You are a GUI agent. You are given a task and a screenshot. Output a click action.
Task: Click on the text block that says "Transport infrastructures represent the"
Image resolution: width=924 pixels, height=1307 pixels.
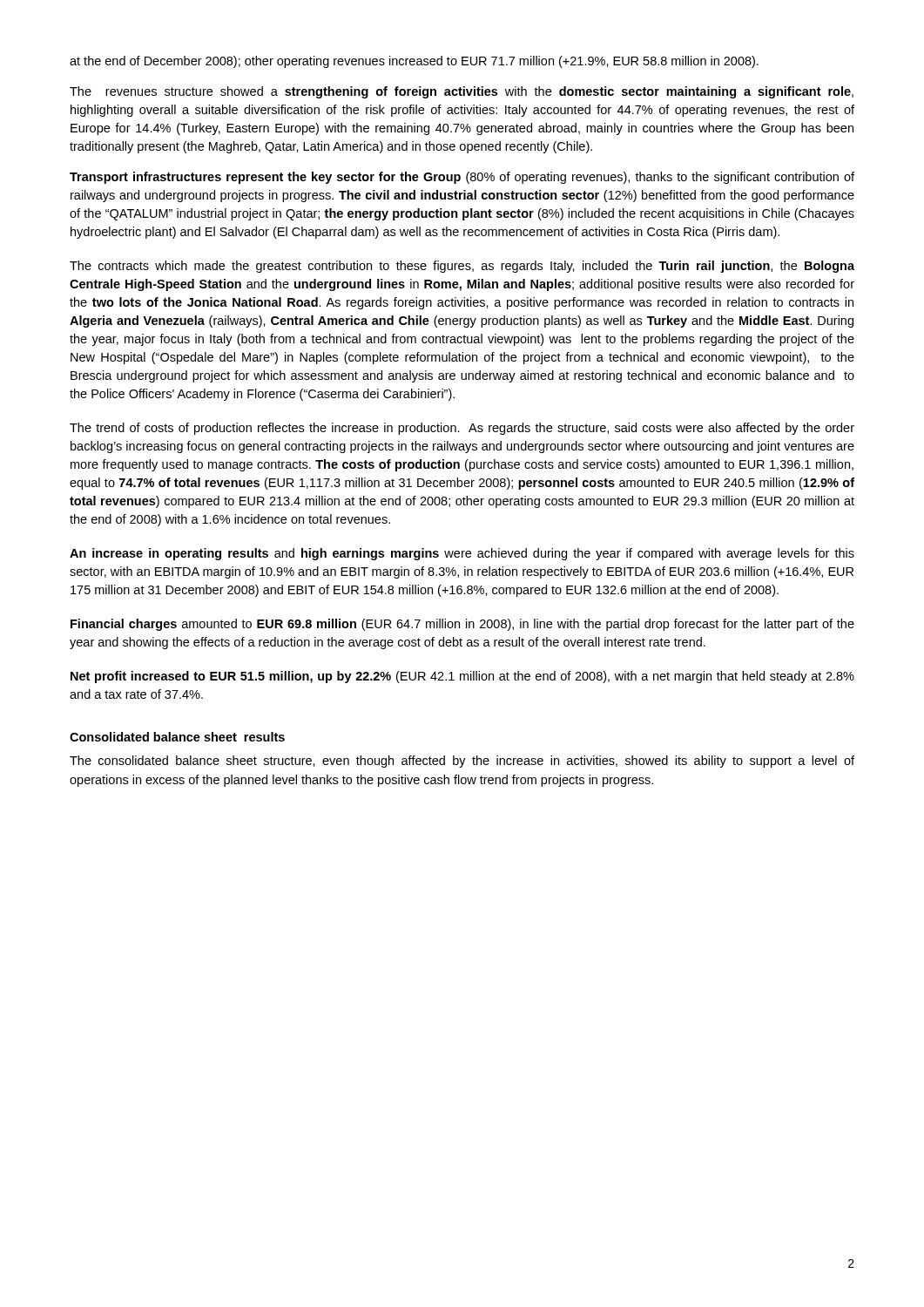pos(462,204)
